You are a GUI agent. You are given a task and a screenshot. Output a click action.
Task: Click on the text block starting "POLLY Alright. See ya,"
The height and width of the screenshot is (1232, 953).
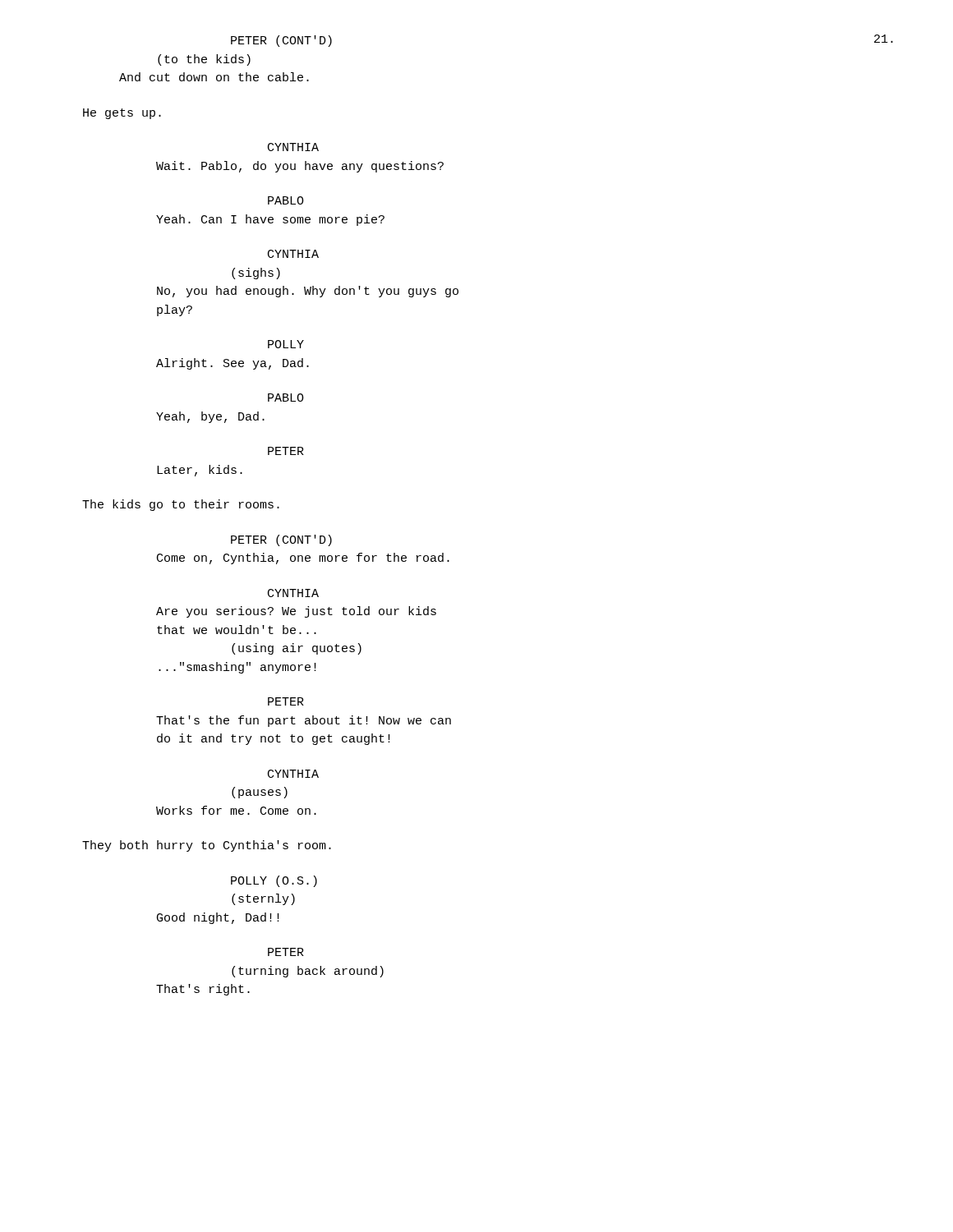coord(197,355)
